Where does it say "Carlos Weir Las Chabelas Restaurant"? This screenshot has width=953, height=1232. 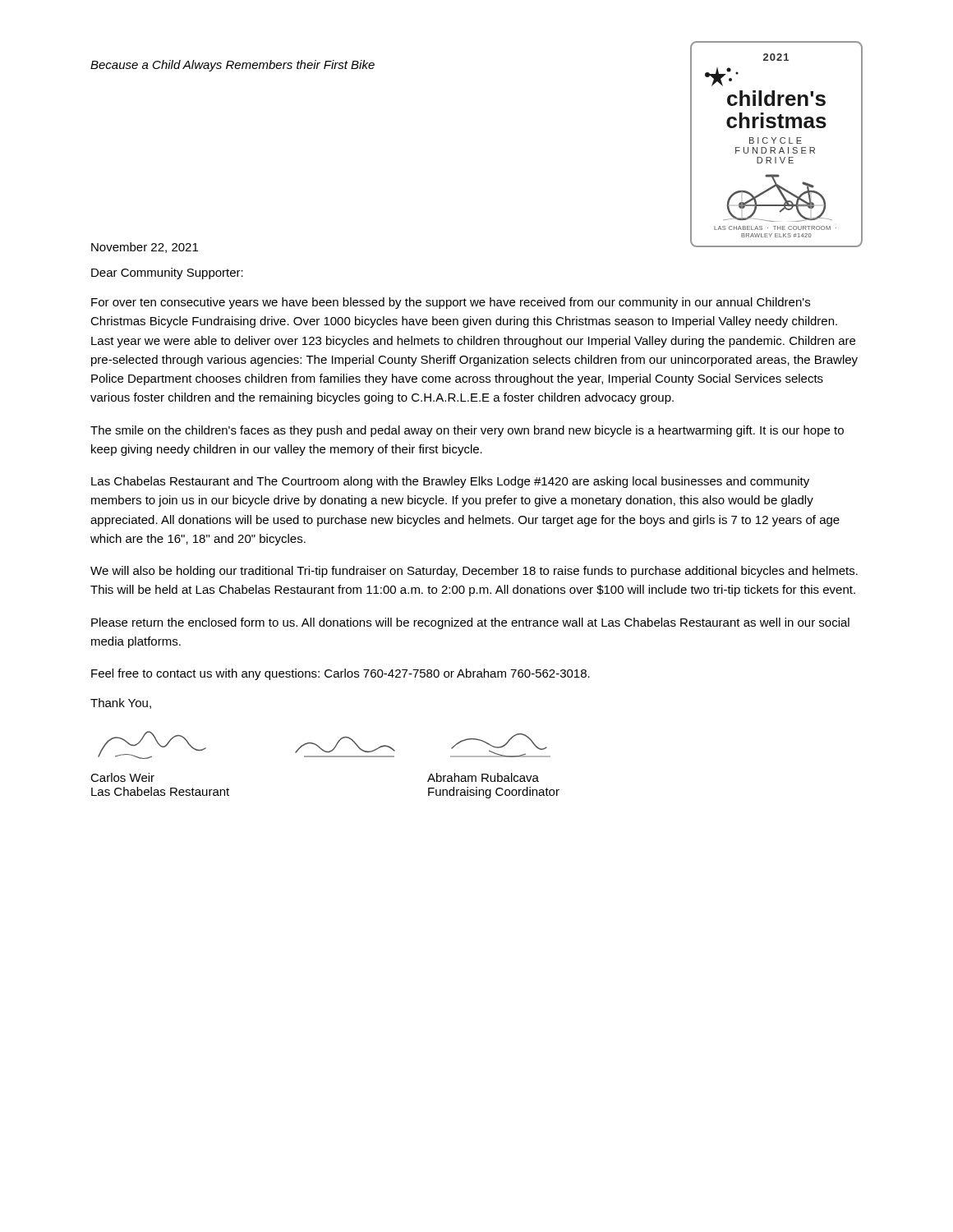160,785
